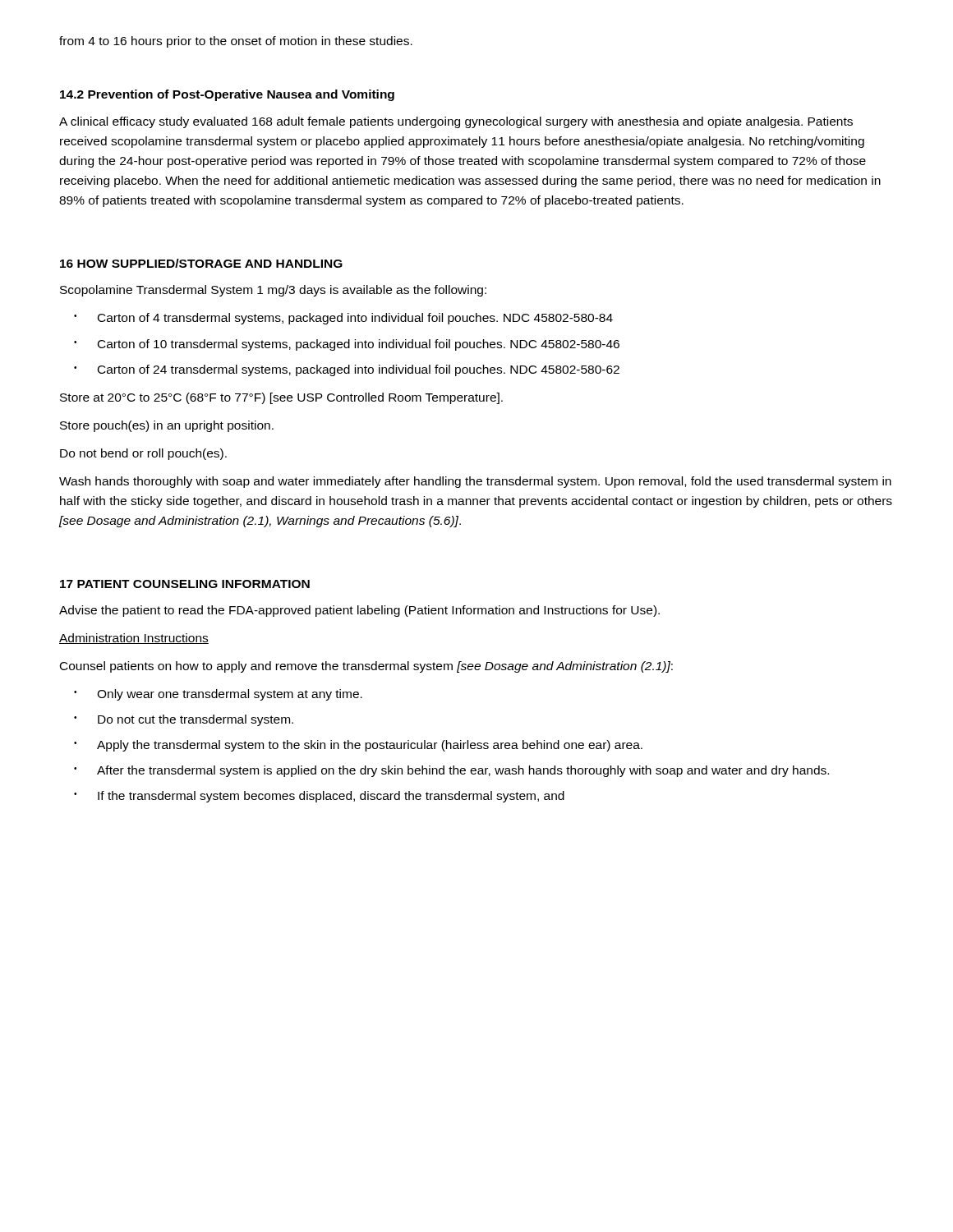Find the block starting "• Carton of 4 transdermal systems, packaged into"
Viewport: 953px width, 1232px height.
pos(476,318)
